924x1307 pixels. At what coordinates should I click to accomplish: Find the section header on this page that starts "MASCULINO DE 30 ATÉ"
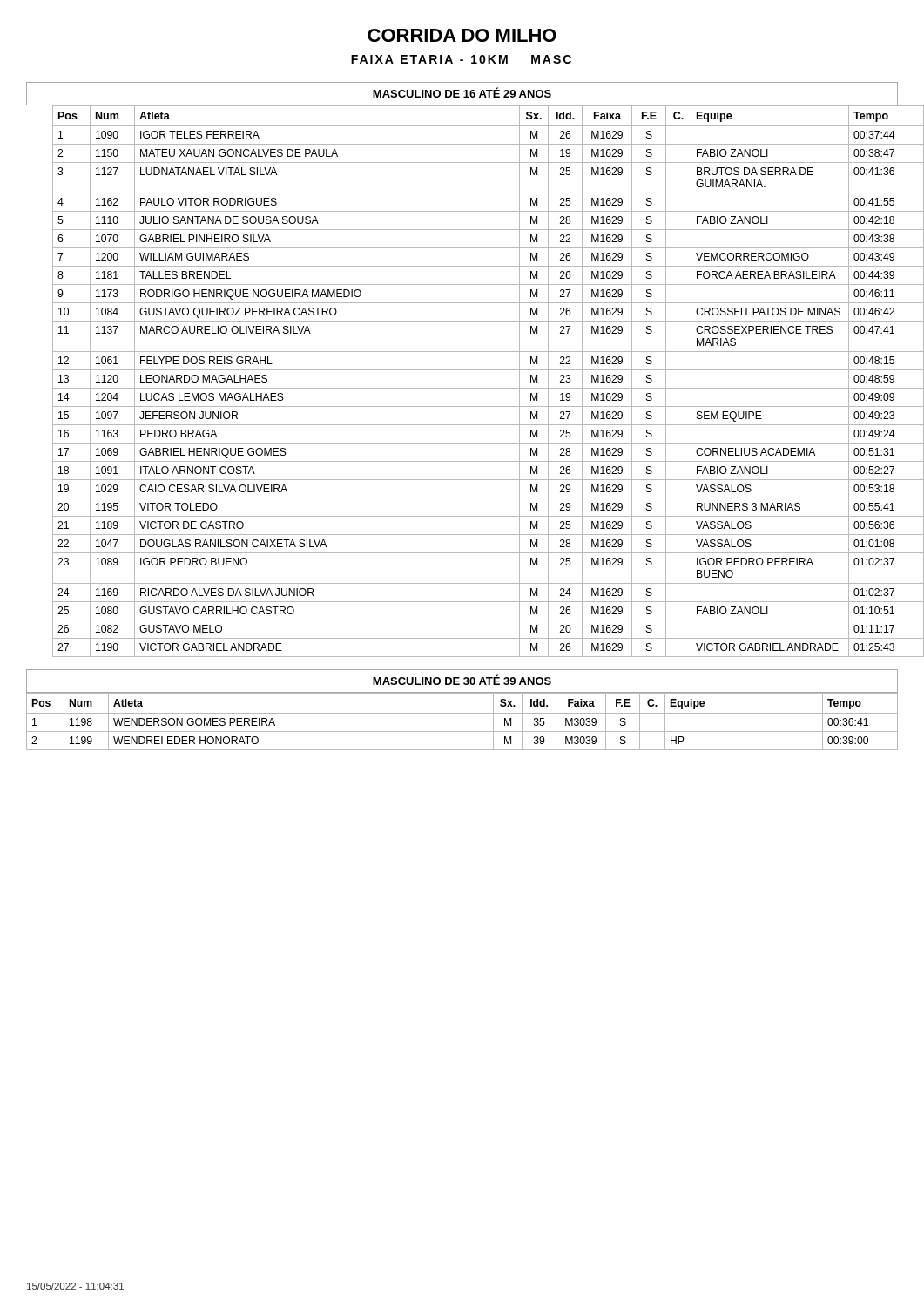coord(462,681)
